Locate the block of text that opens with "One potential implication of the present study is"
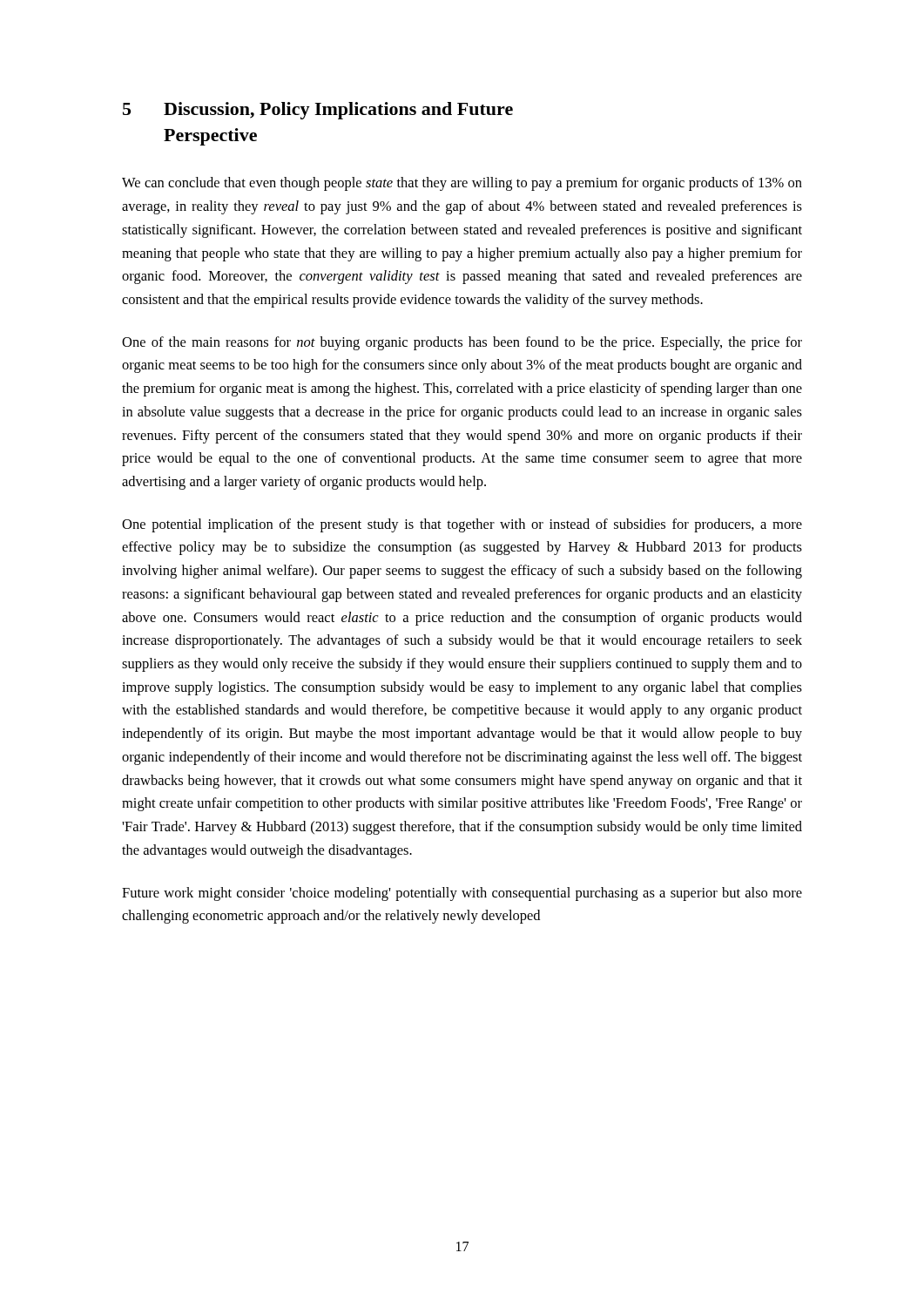Viewport: 924px width, 1307px height. (x=462, y=688)
